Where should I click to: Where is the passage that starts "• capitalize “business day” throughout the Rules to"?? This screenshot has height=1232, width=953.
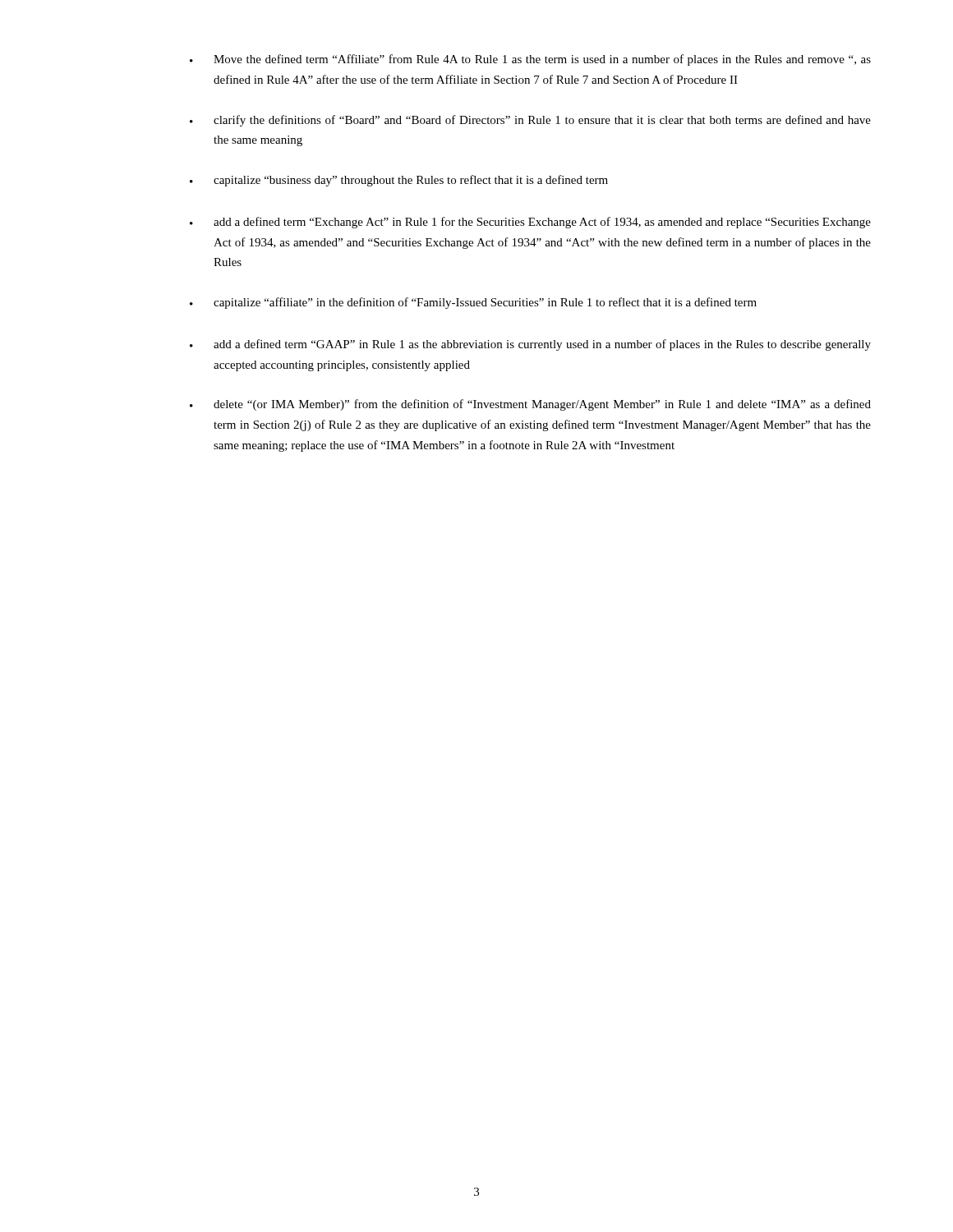(x=530, y=181)
